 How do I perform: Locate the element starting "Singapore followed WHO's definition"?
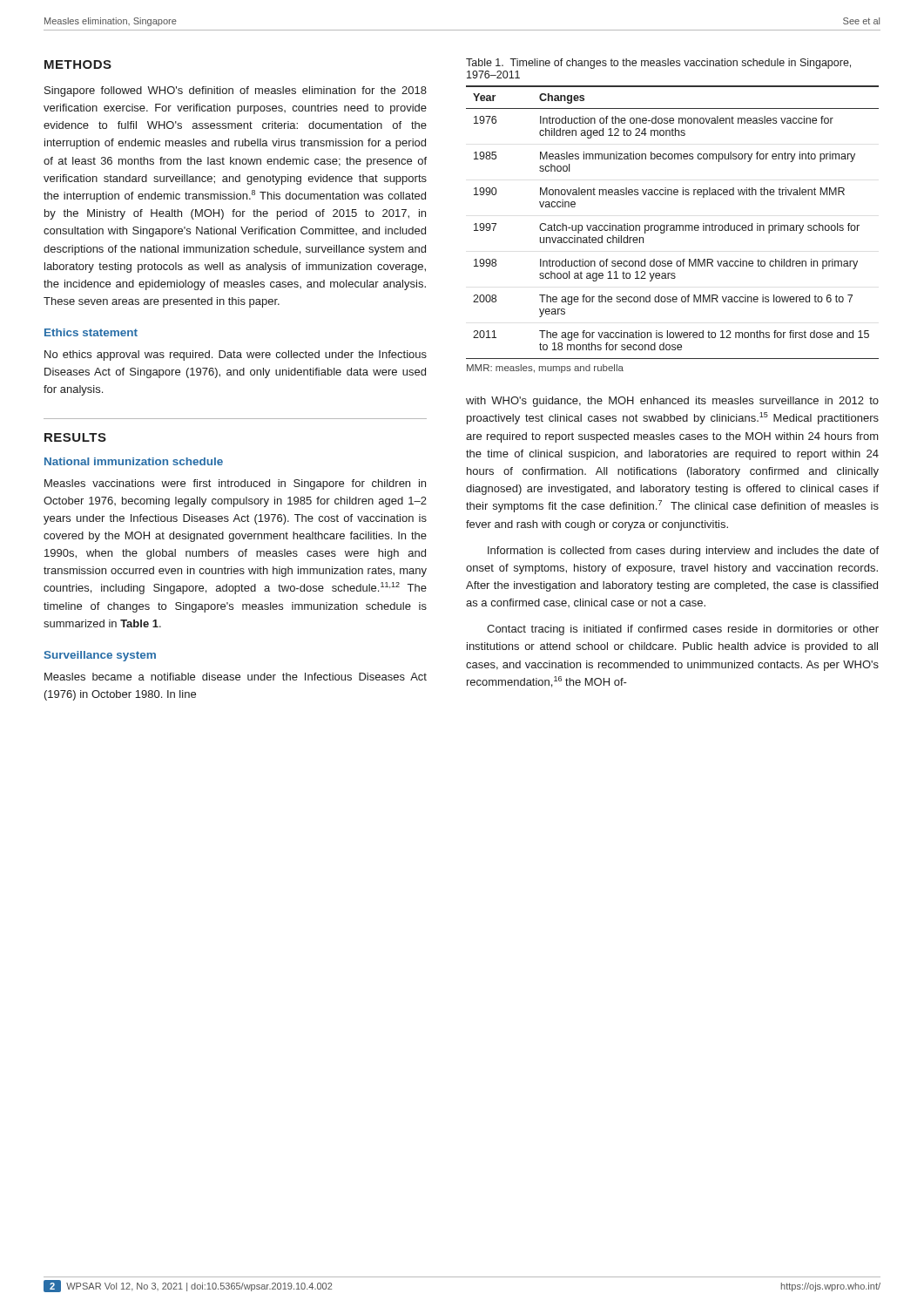(x=235, y=196)
